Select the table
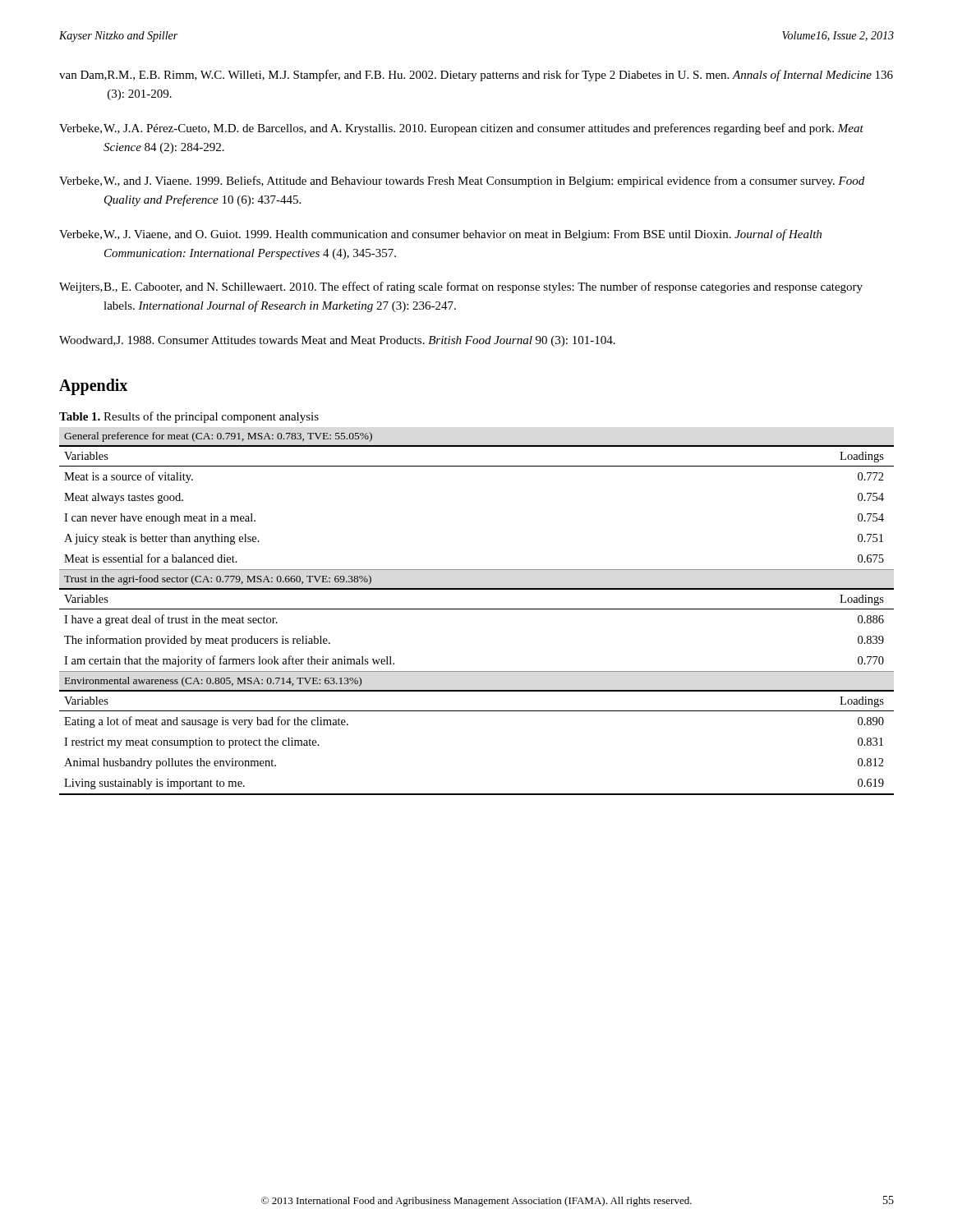Image resolution: width=953 pixels, height=1232 pixels. click(476, 611)
